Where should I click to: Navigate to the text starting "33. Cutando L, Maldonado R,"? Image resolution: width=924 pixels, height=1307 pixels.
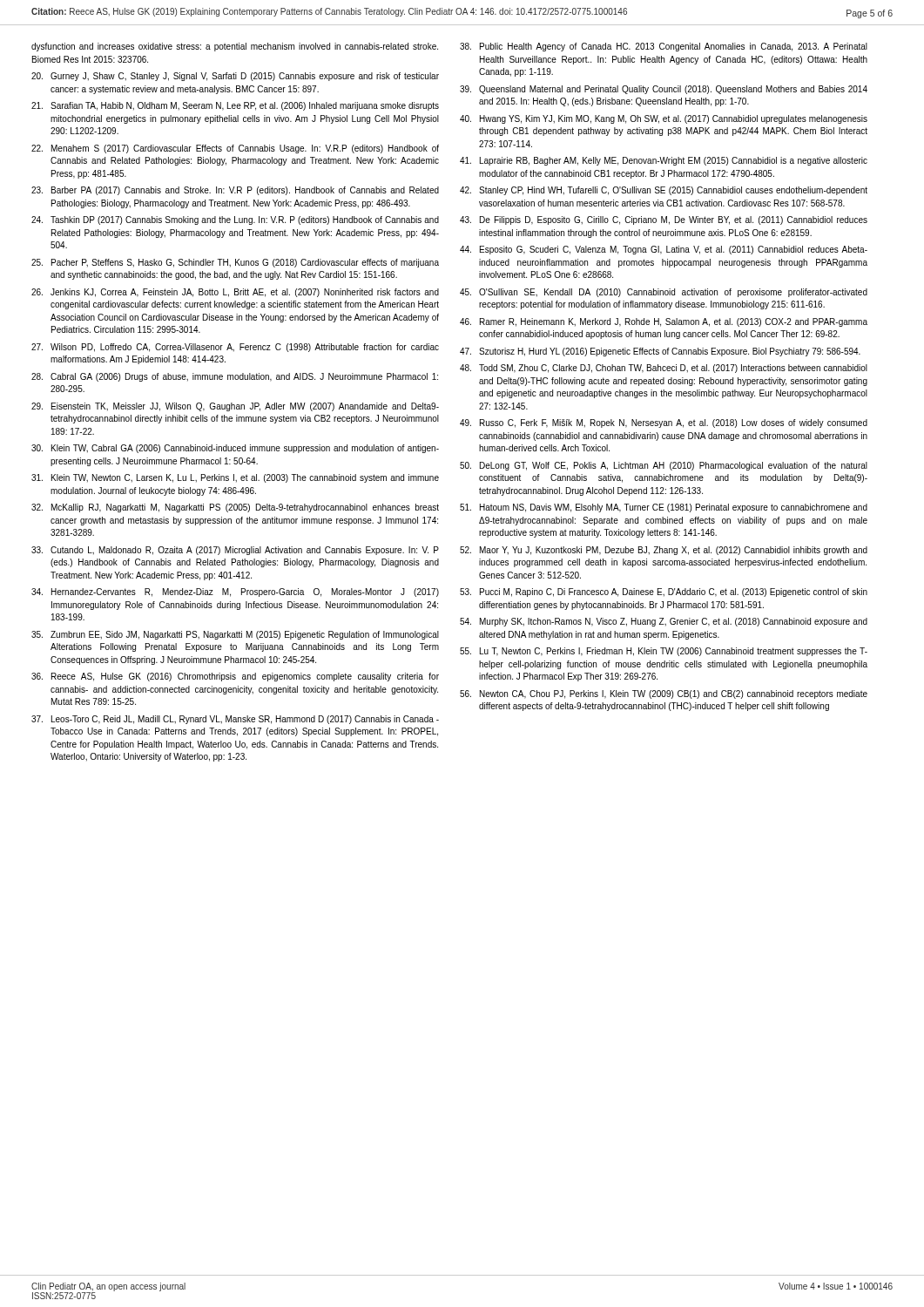(235, 563)
